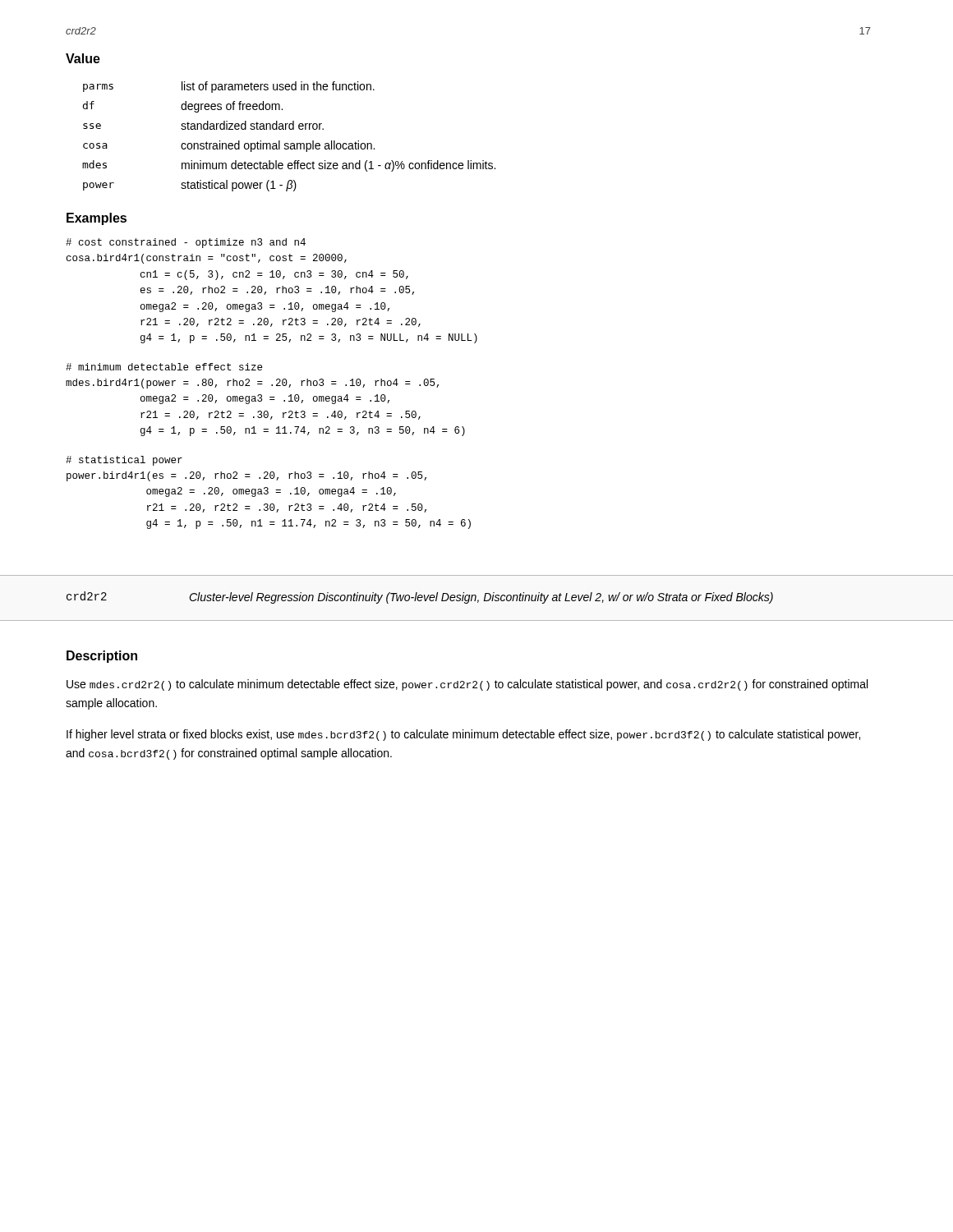Click the passage that begins "Use mdes.crd2r2() to calculate minimum"
The image size is (953, 1232).
[467, 694]
